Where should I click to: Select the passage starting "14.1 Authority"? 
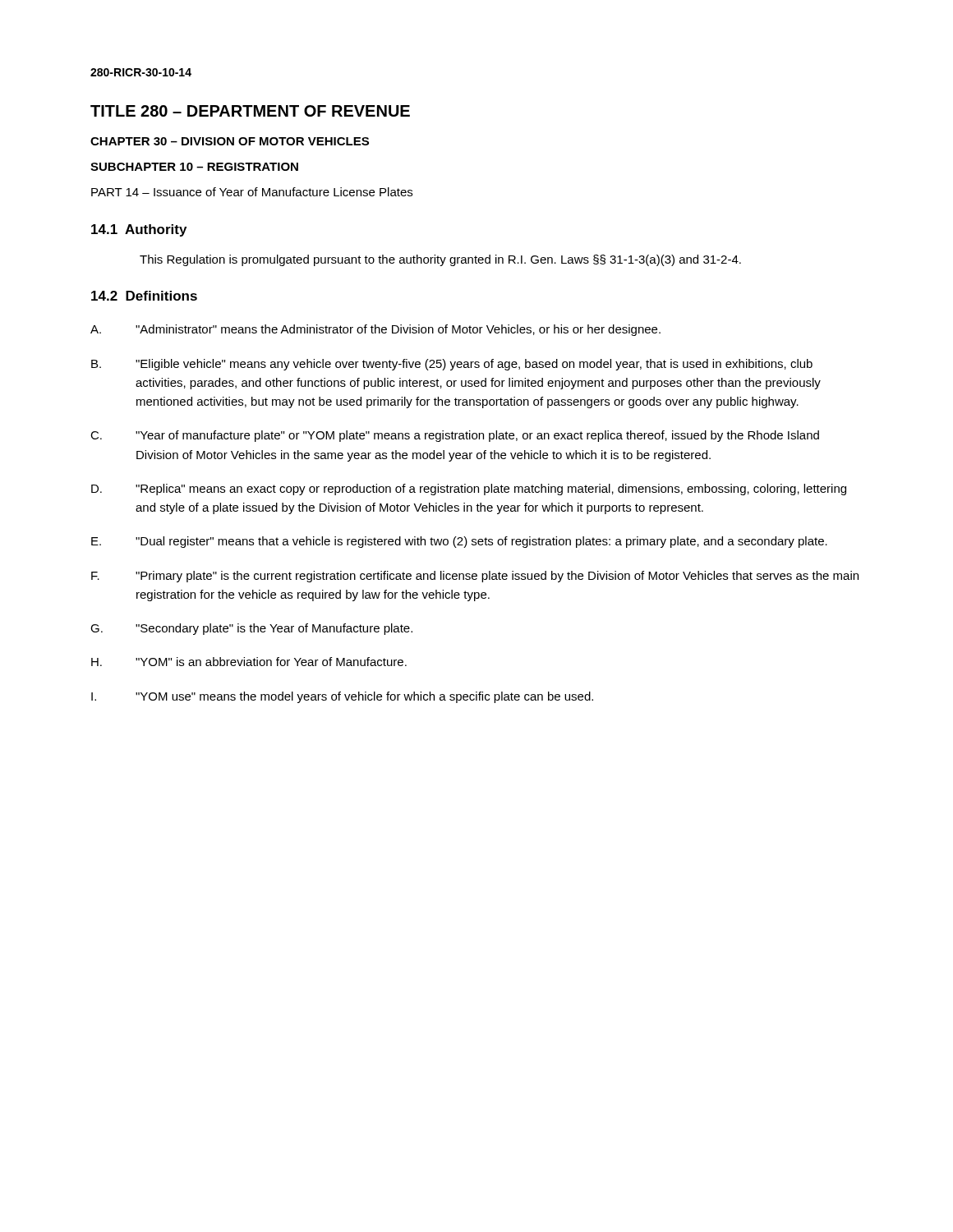tap(139, 230)
